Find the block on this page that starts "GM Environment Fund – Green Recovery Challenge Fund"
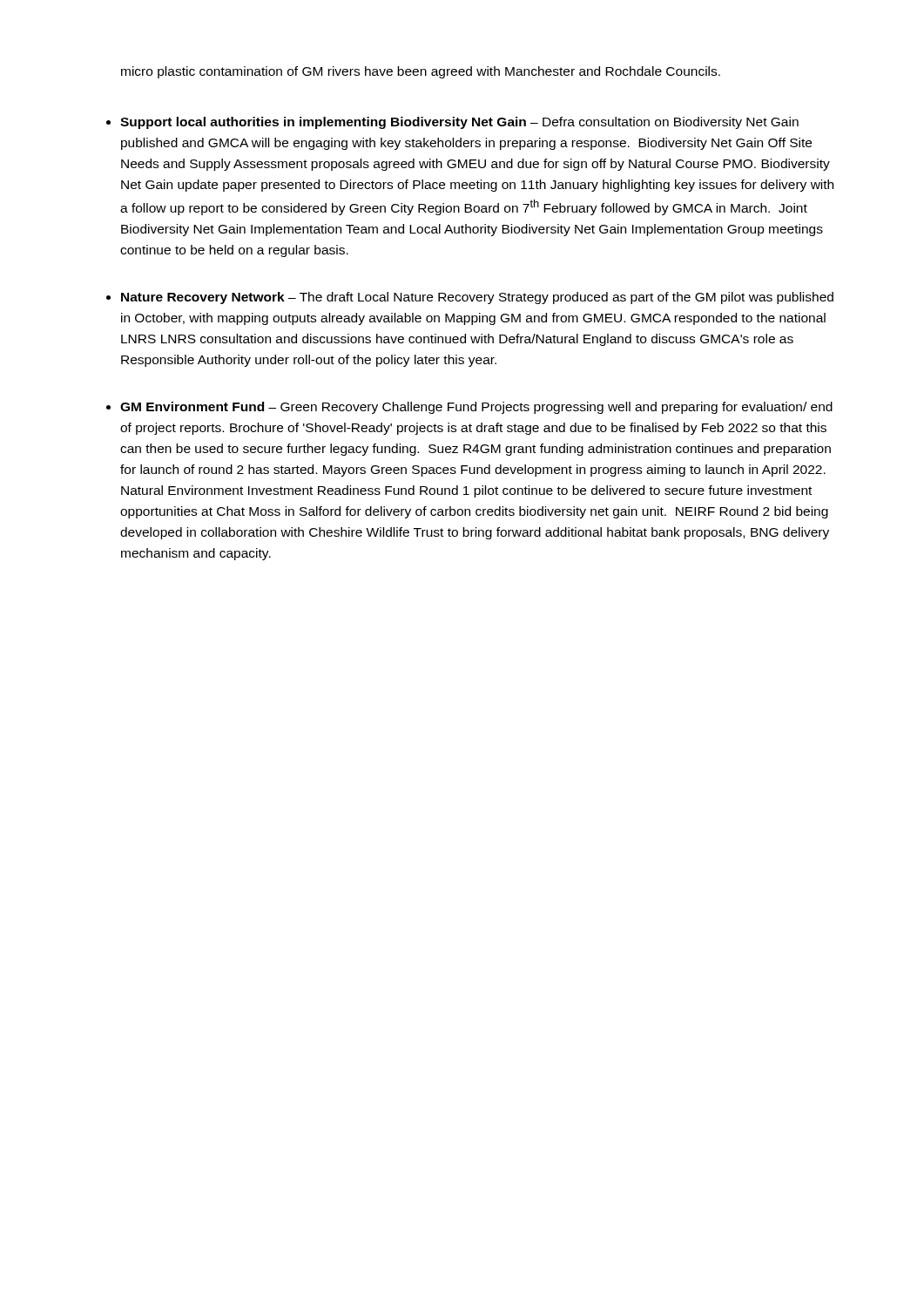924x1307 pixels. (x=477, y=480)
